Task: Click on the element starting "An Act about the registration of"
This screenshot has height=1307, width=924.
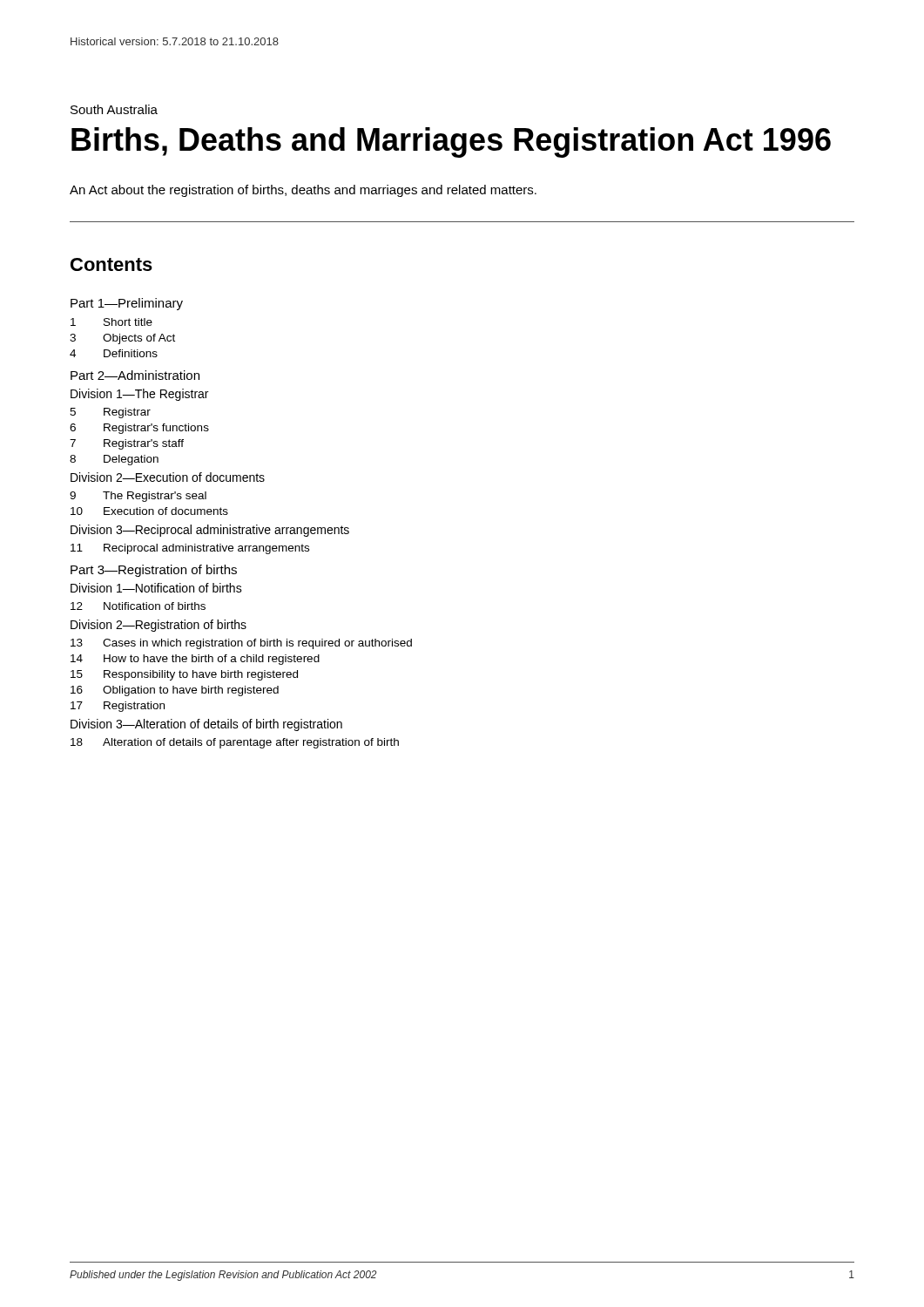Action: pyautogui.click(x=303, y=190)
